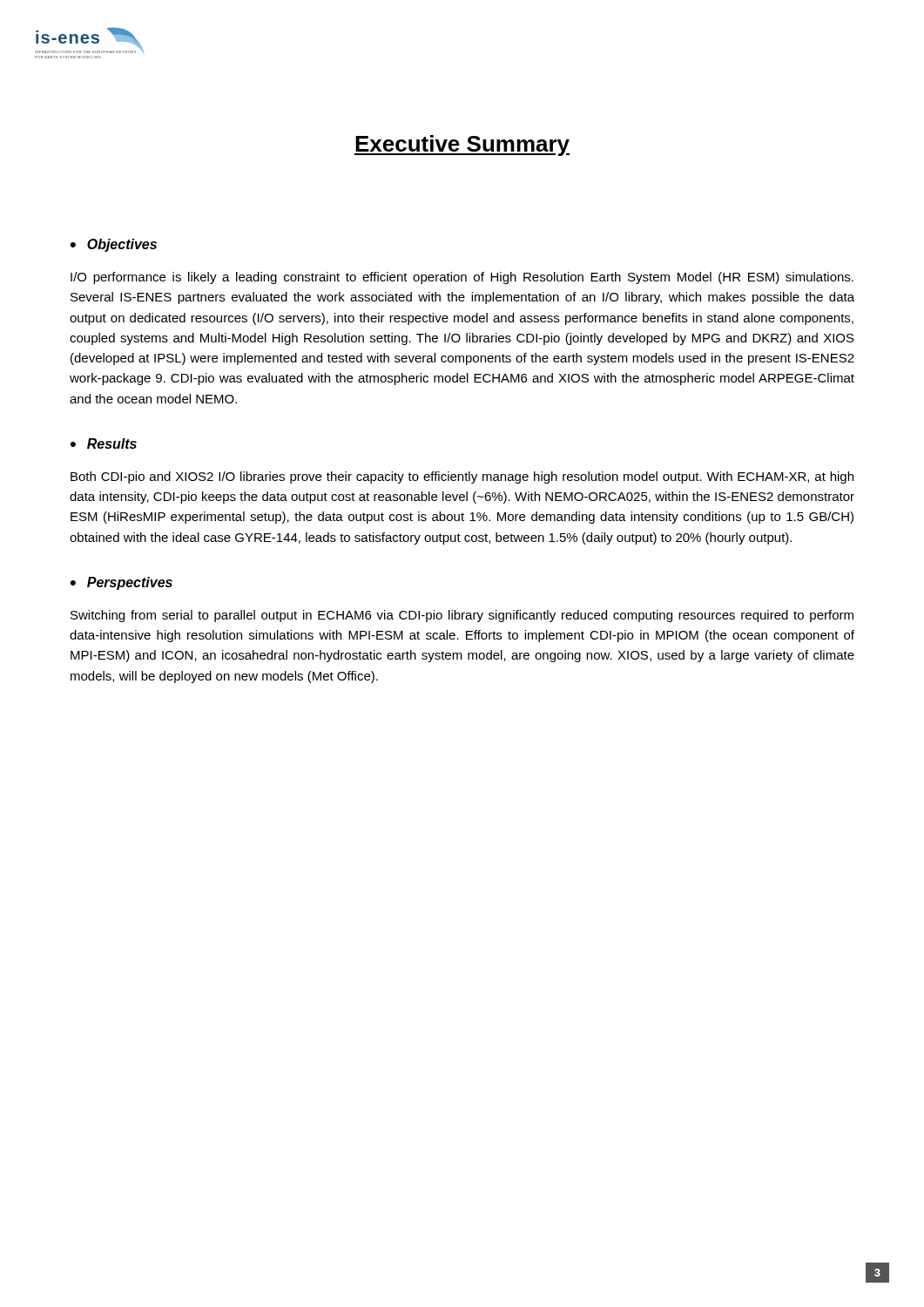Screen dimensions: 1307x924
Task: Find the logo
Action: click(x=105, y=50)
